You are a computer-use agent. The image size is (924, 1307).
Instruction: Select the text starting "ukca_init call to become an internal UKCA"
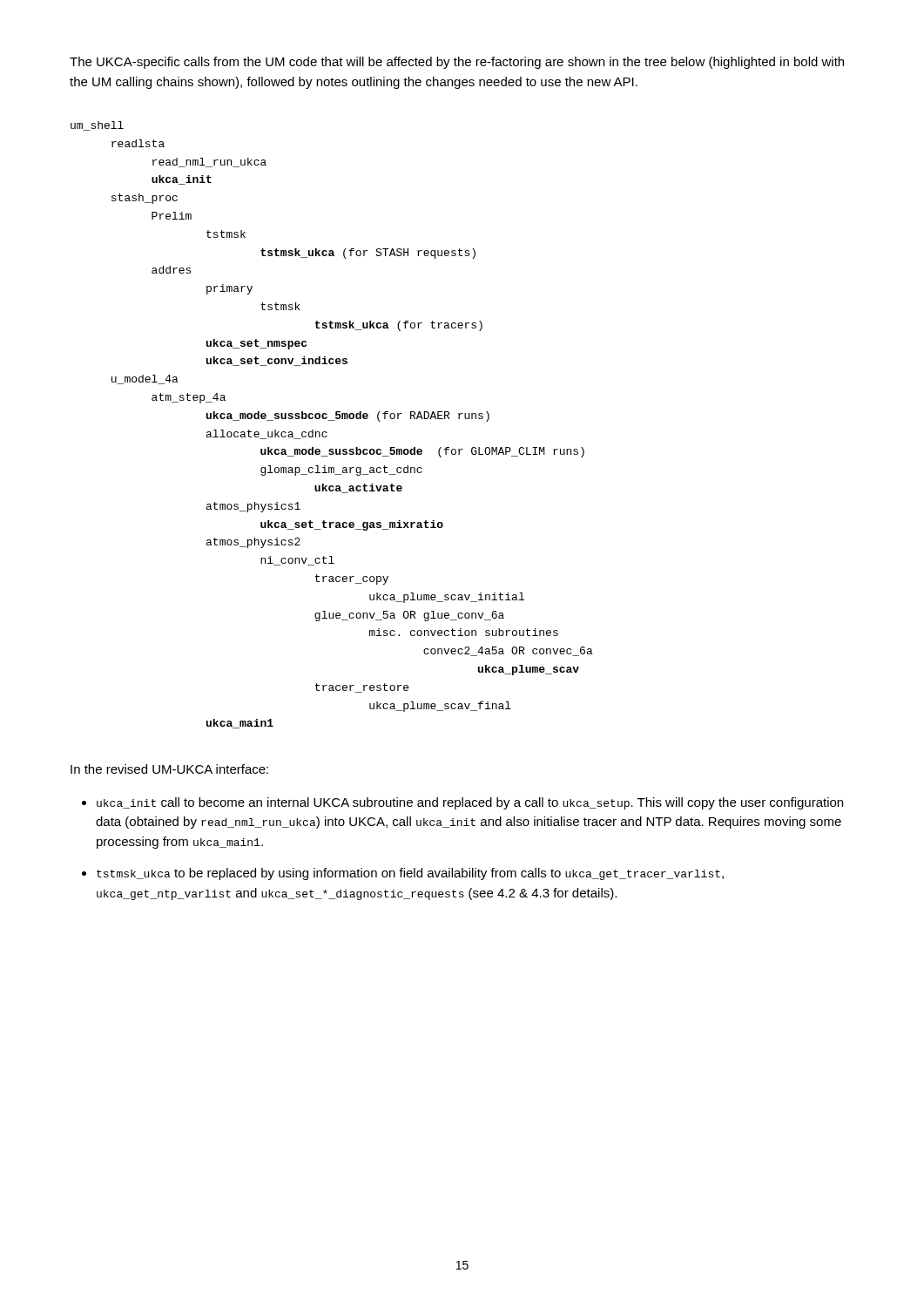(470, 822)
